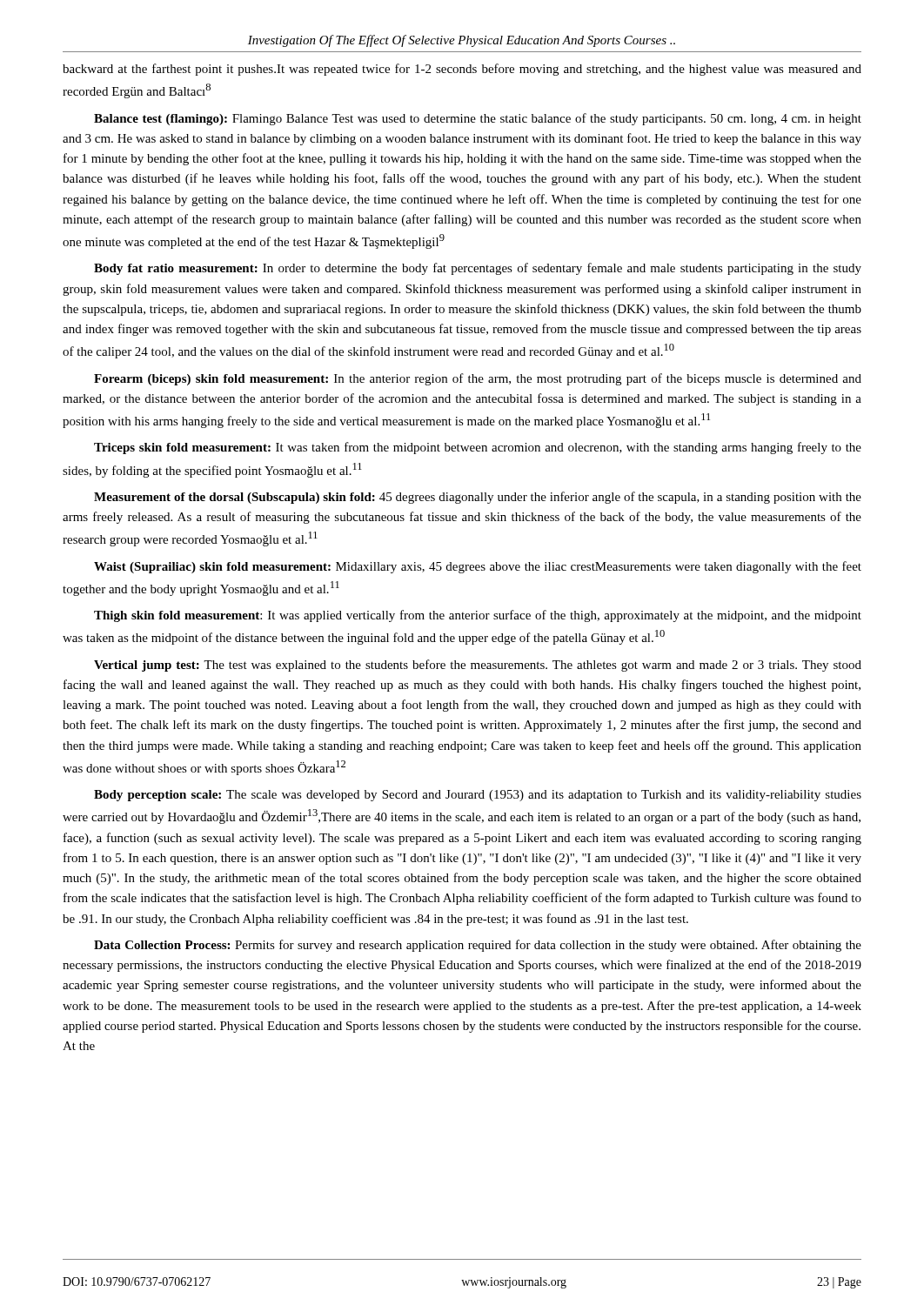Locate the block of text that opens with "Thigh skin fold measurement: It was applied"
This screenshot has height=1305, width=924.
462,627
